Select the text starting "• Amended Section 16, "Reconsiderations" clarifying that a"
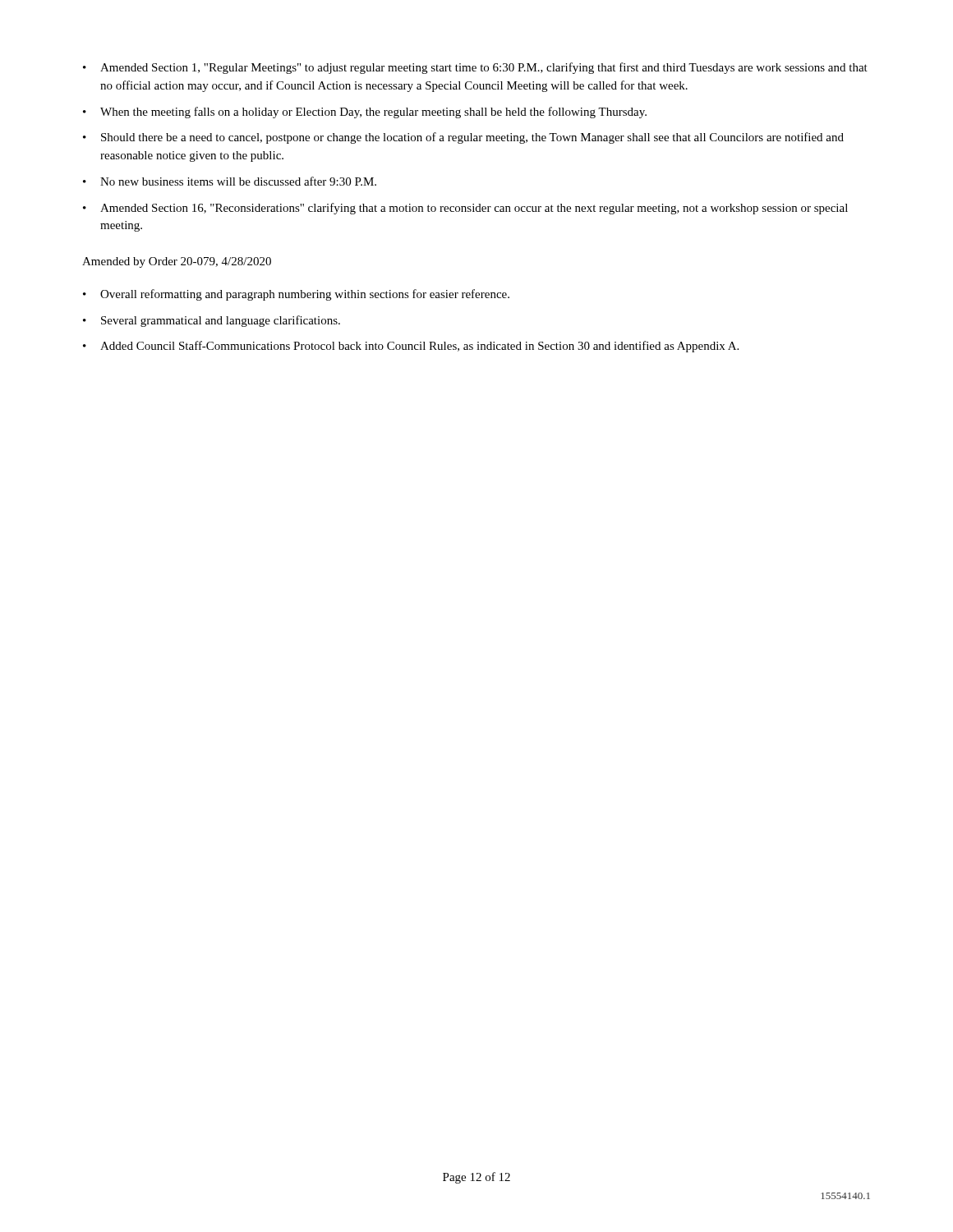Screen dimensions: 1232x953 pyautogui.click(x=476, y=217)
